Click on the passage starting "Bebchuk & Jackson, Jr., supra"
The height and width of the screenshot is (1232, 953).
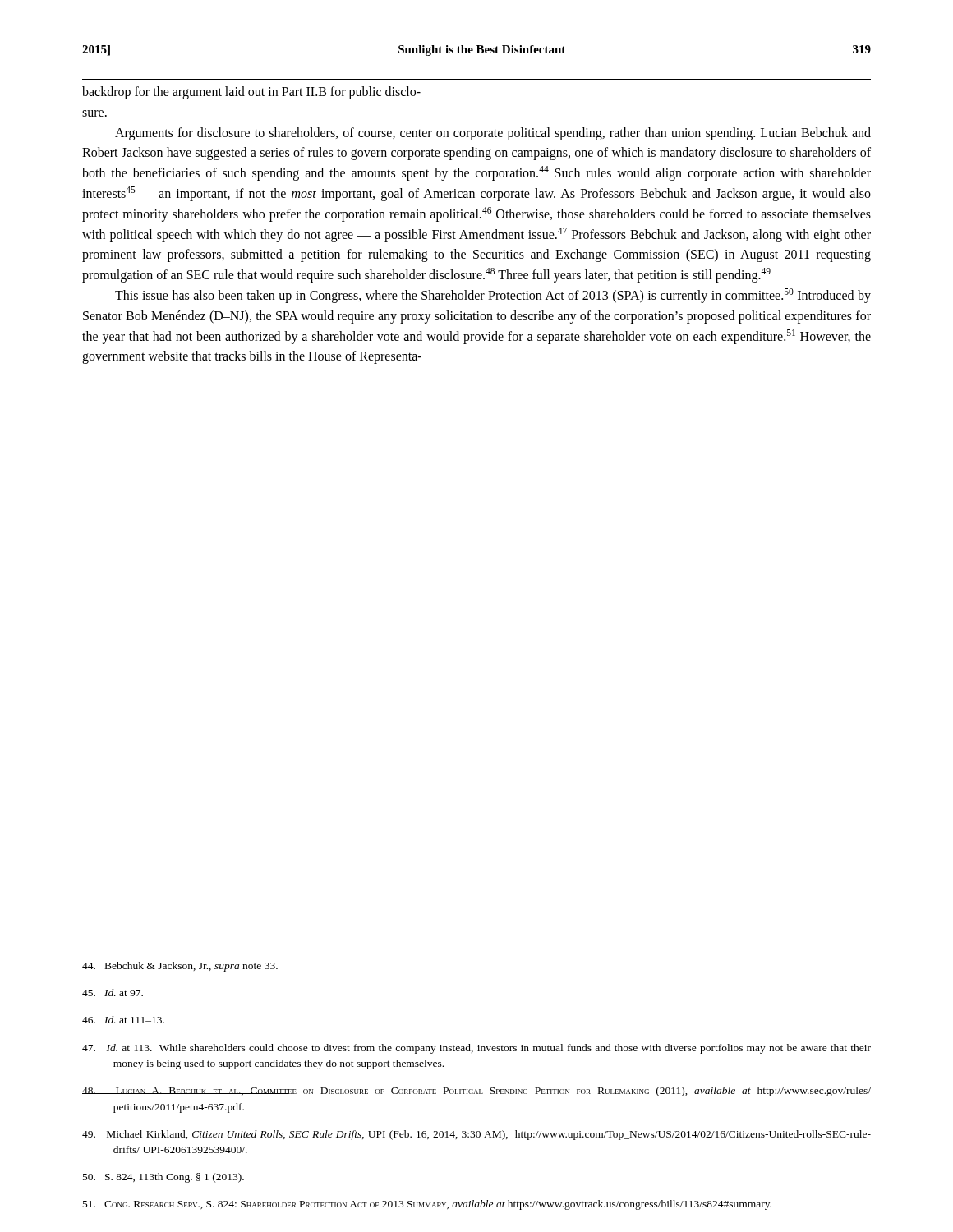[x=180, y=967]
